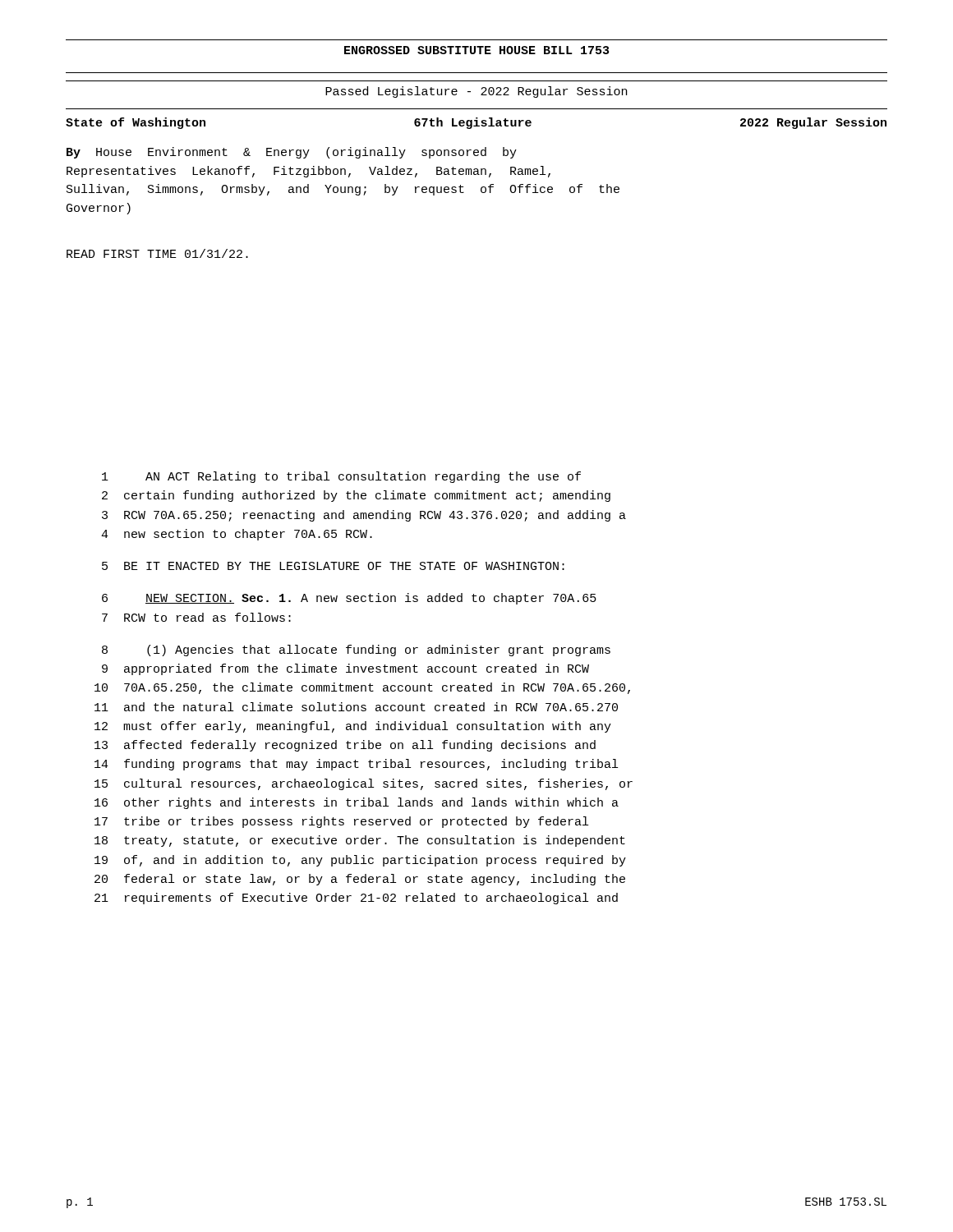Find "ENGROSSED SUBSTITUTE HOUSE BILL 1753" on this page
Viewport: 953px width, 1232px height.
476,51
